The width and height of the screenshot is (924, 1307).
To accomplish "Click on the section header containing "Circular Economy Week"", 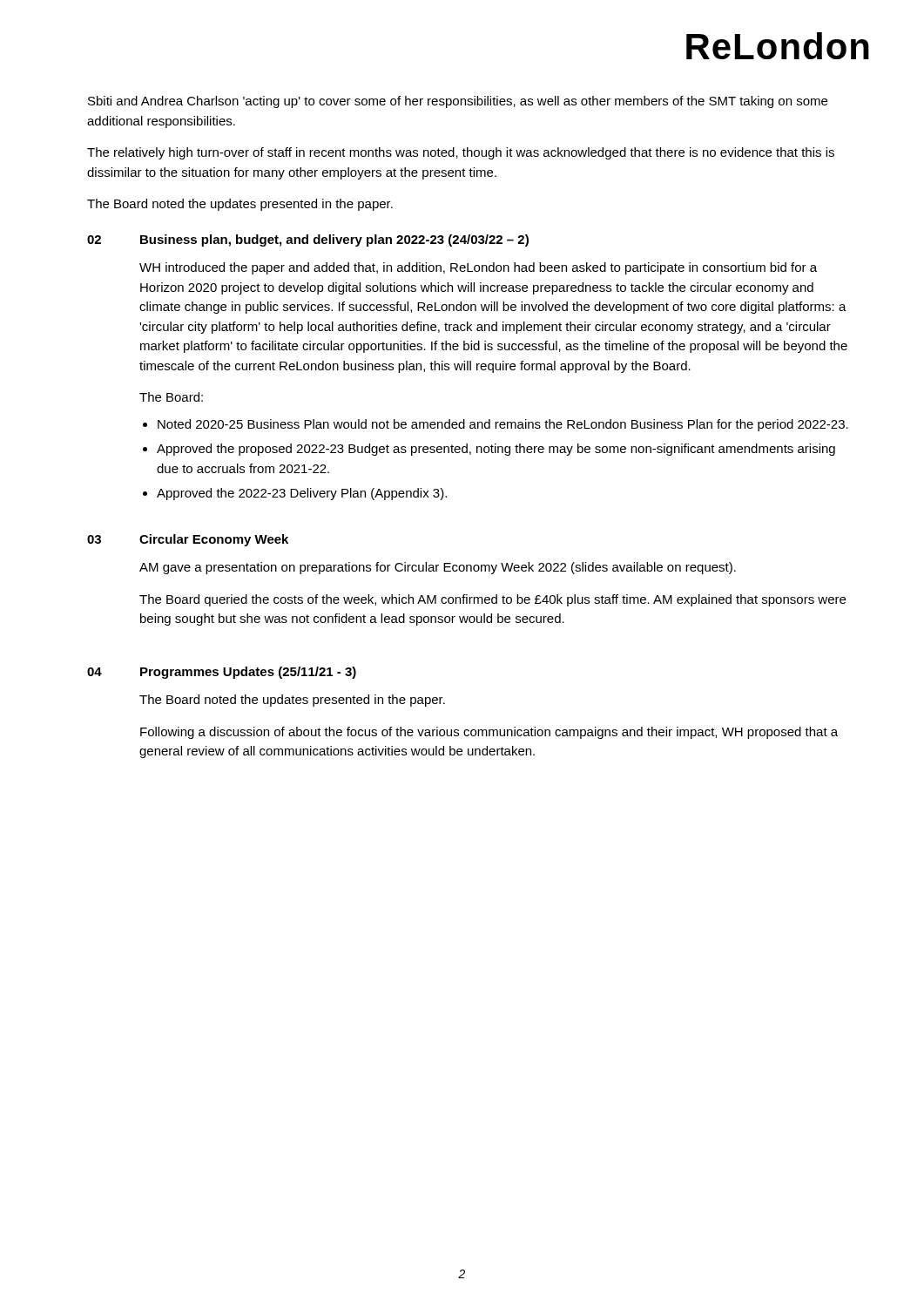I will [x=214, y=538].
